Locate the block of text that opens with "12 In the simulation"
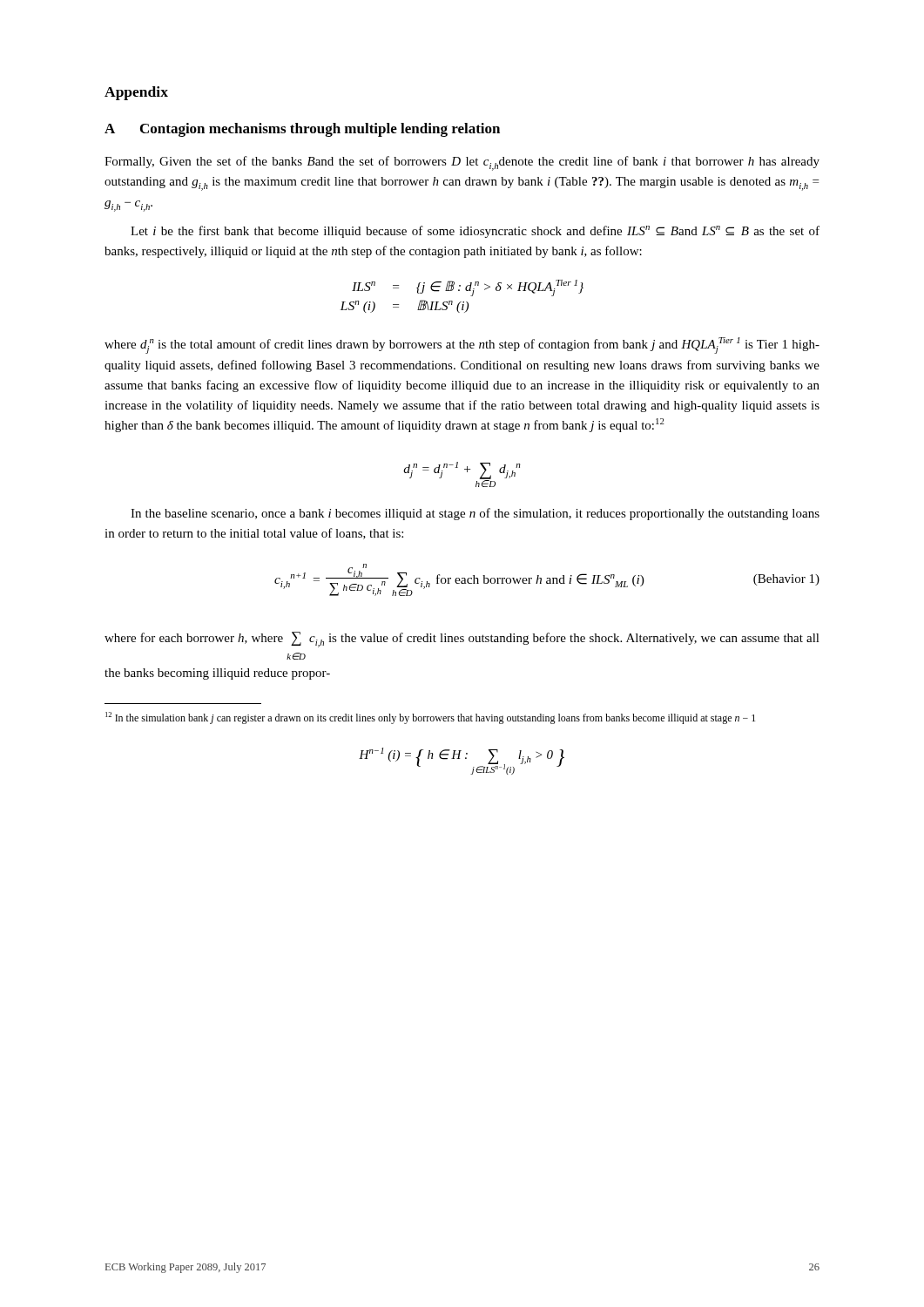Screen dimensions: 1307x924 (462, 743)
